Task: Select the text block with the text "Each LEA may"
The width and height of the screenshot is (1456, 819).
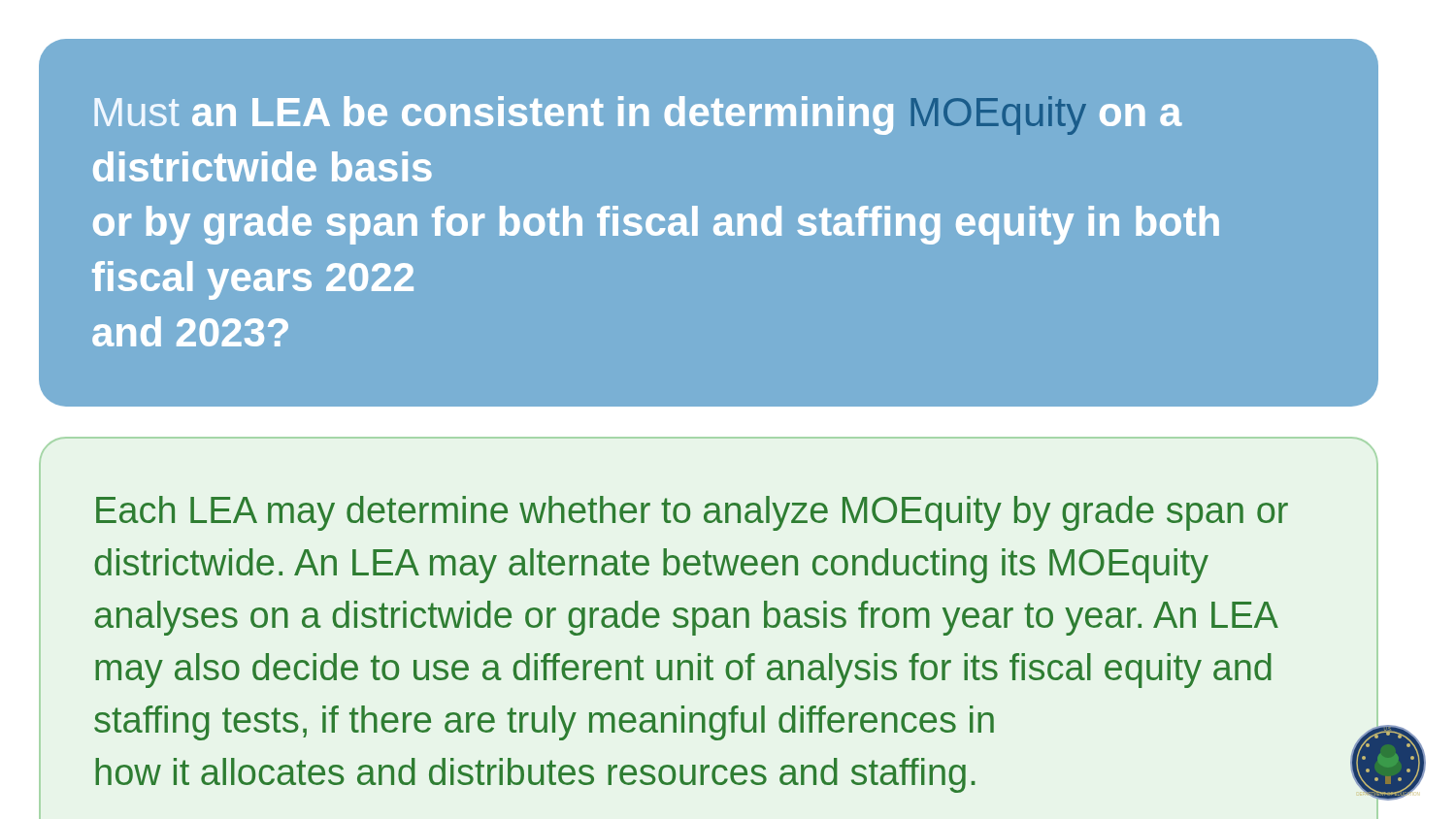Action: (x=709, y=642)
